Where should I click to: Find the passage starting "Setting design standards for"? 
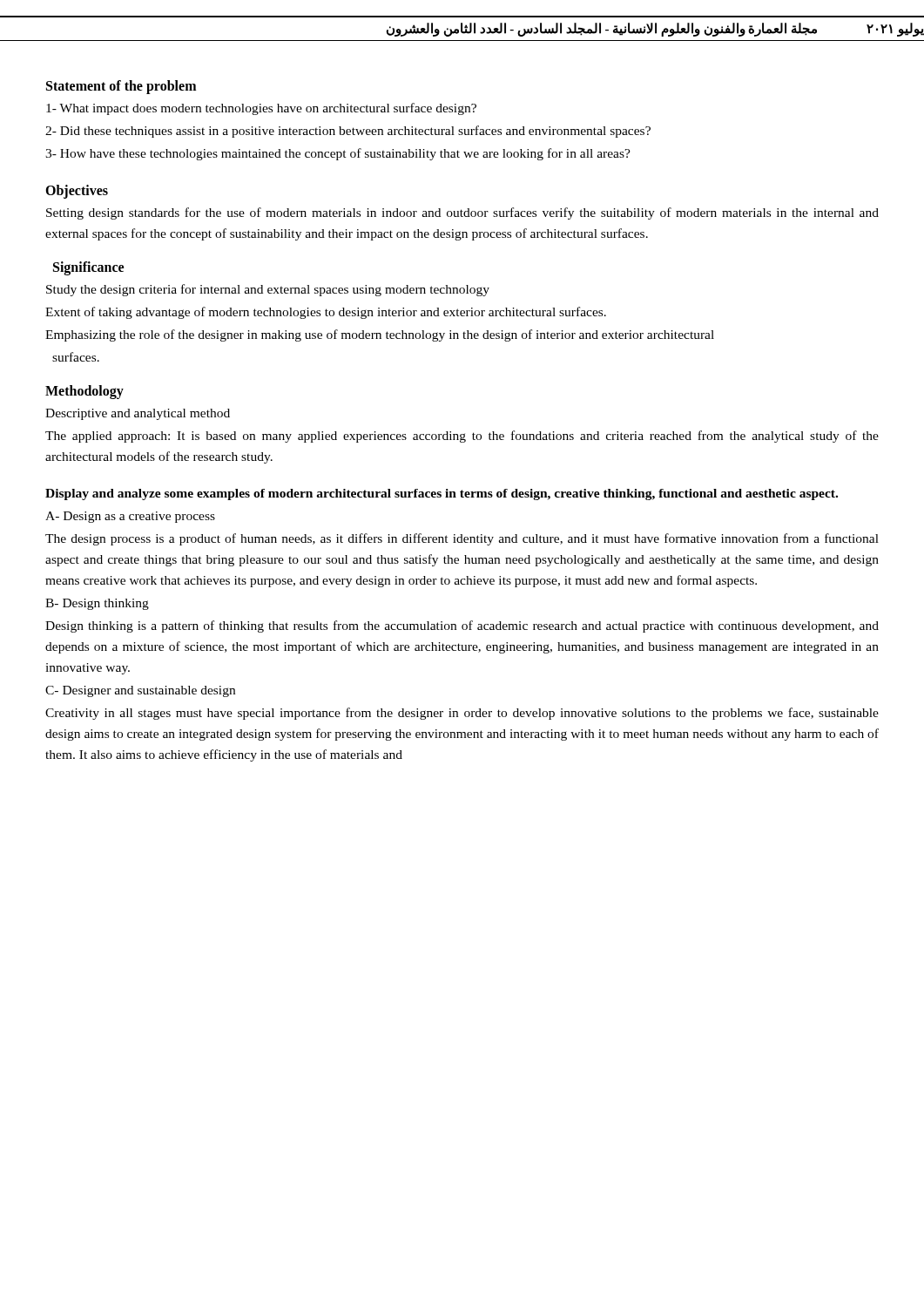click(x=462, y=223)
